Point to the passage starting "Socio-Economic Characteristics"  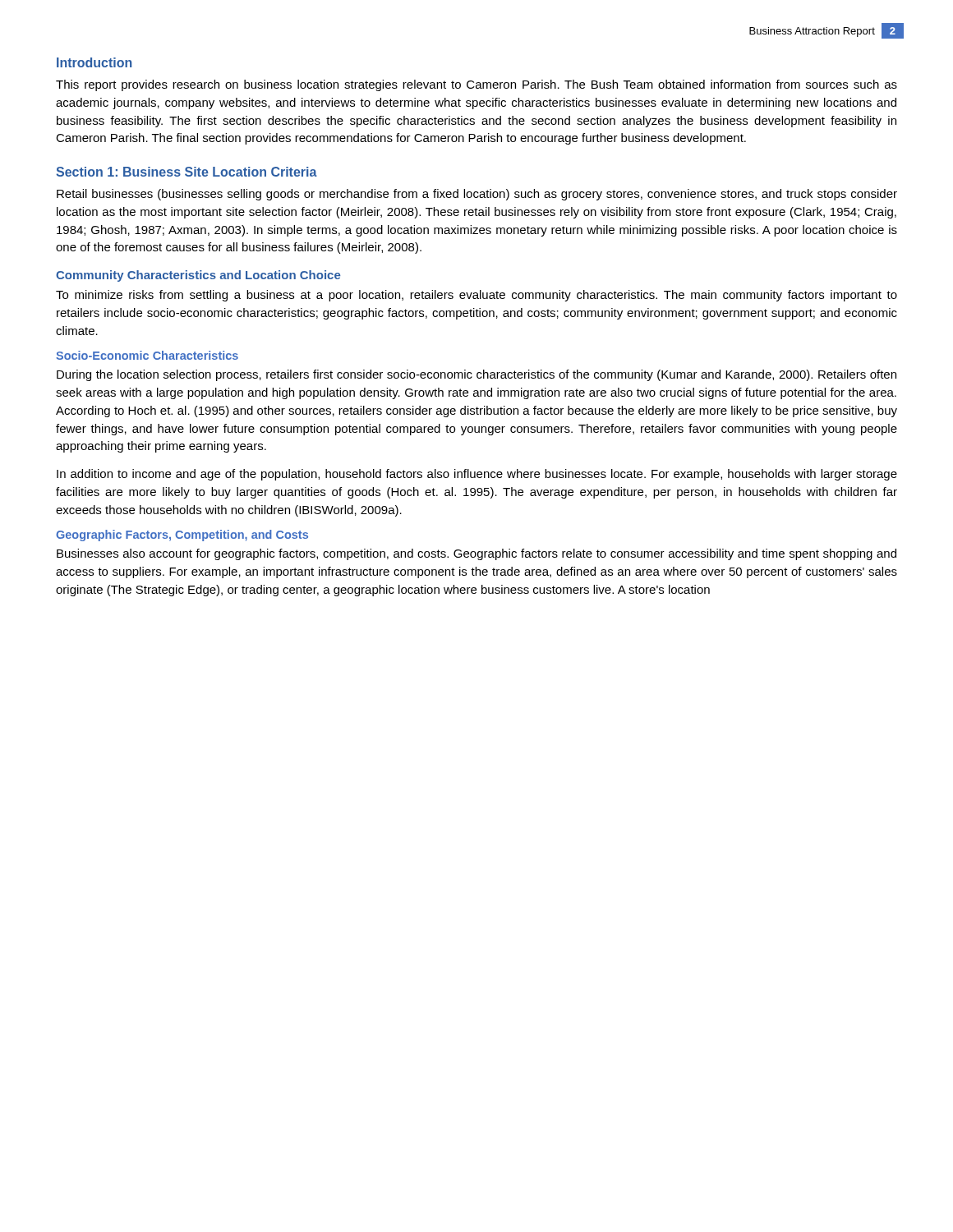click(147, 356)
